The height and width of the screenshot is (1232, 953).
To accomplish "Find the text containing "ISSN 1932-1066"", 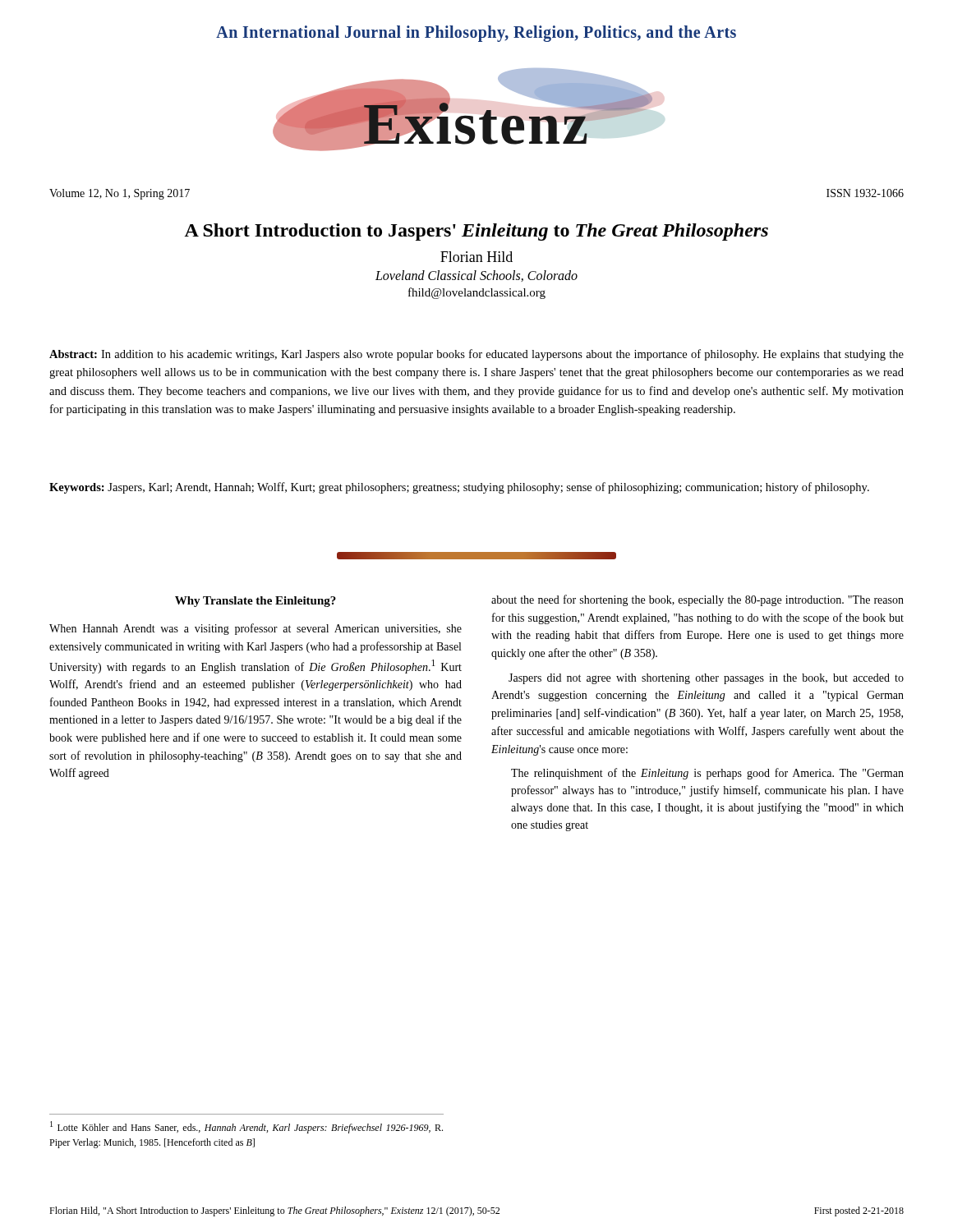I will click(865, 193).
